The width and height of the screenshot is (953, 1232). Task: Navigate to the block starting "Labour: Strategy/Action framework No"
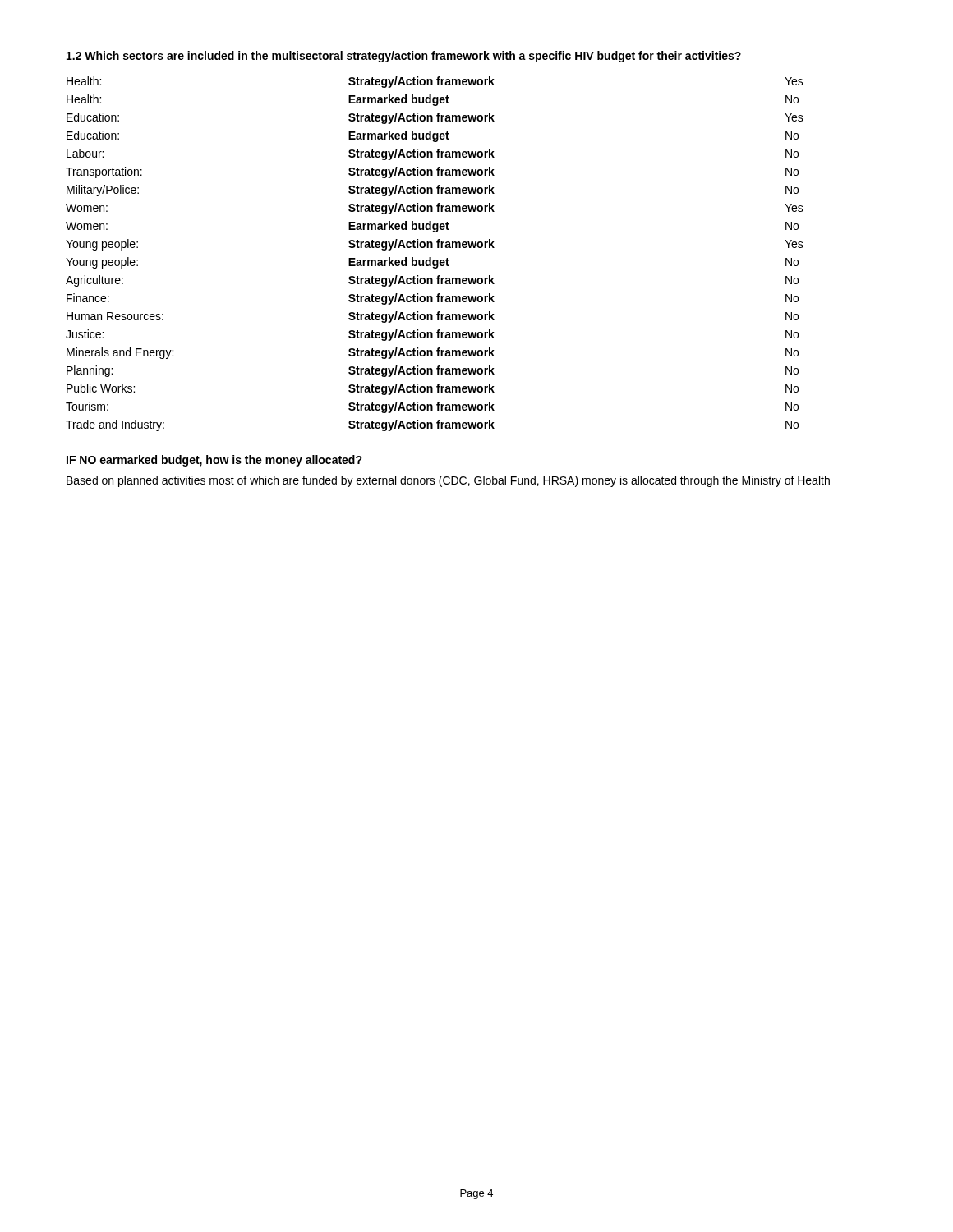(476, 154)
